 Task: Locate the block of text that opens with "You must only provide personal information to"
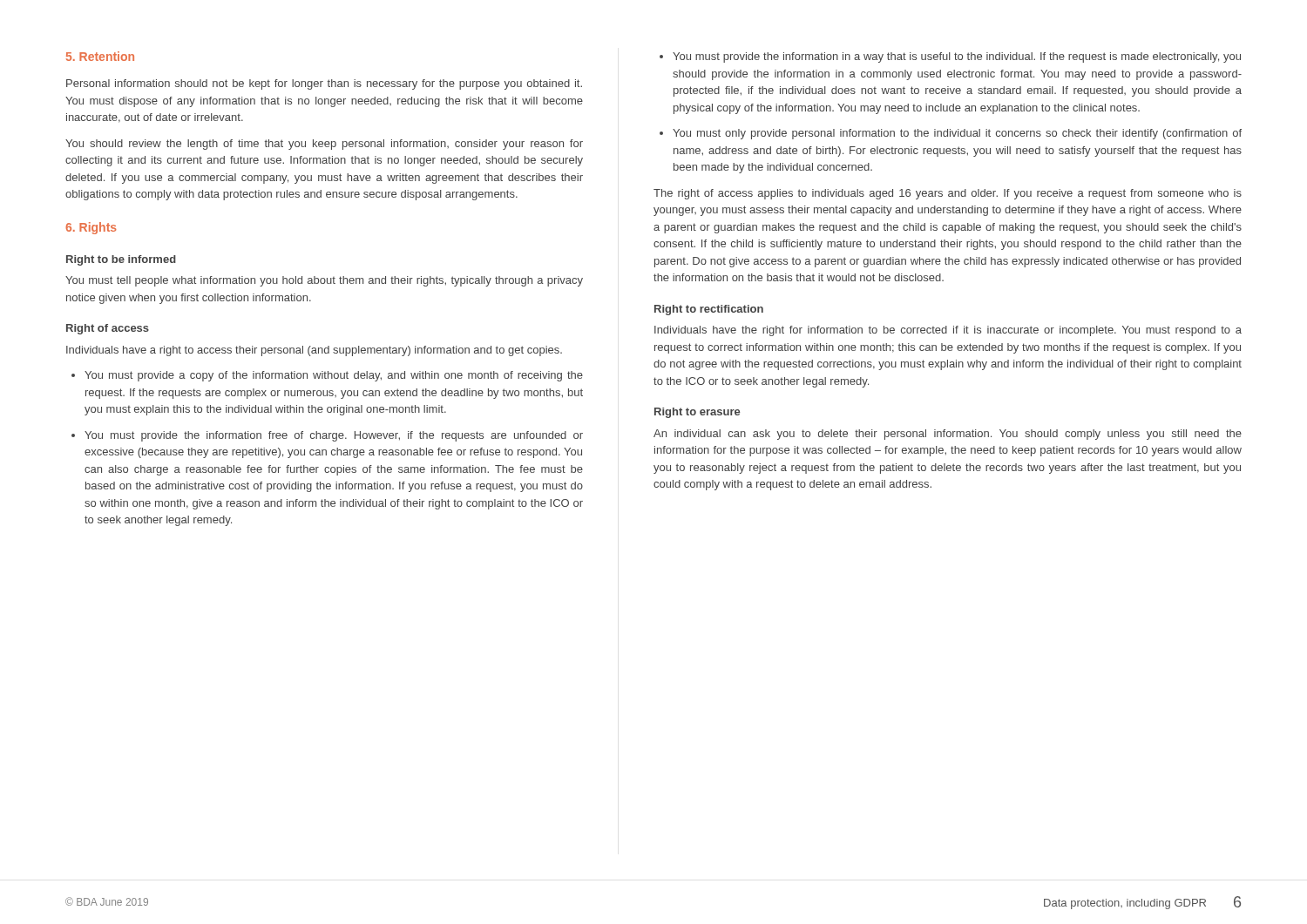tap(957, 150)
